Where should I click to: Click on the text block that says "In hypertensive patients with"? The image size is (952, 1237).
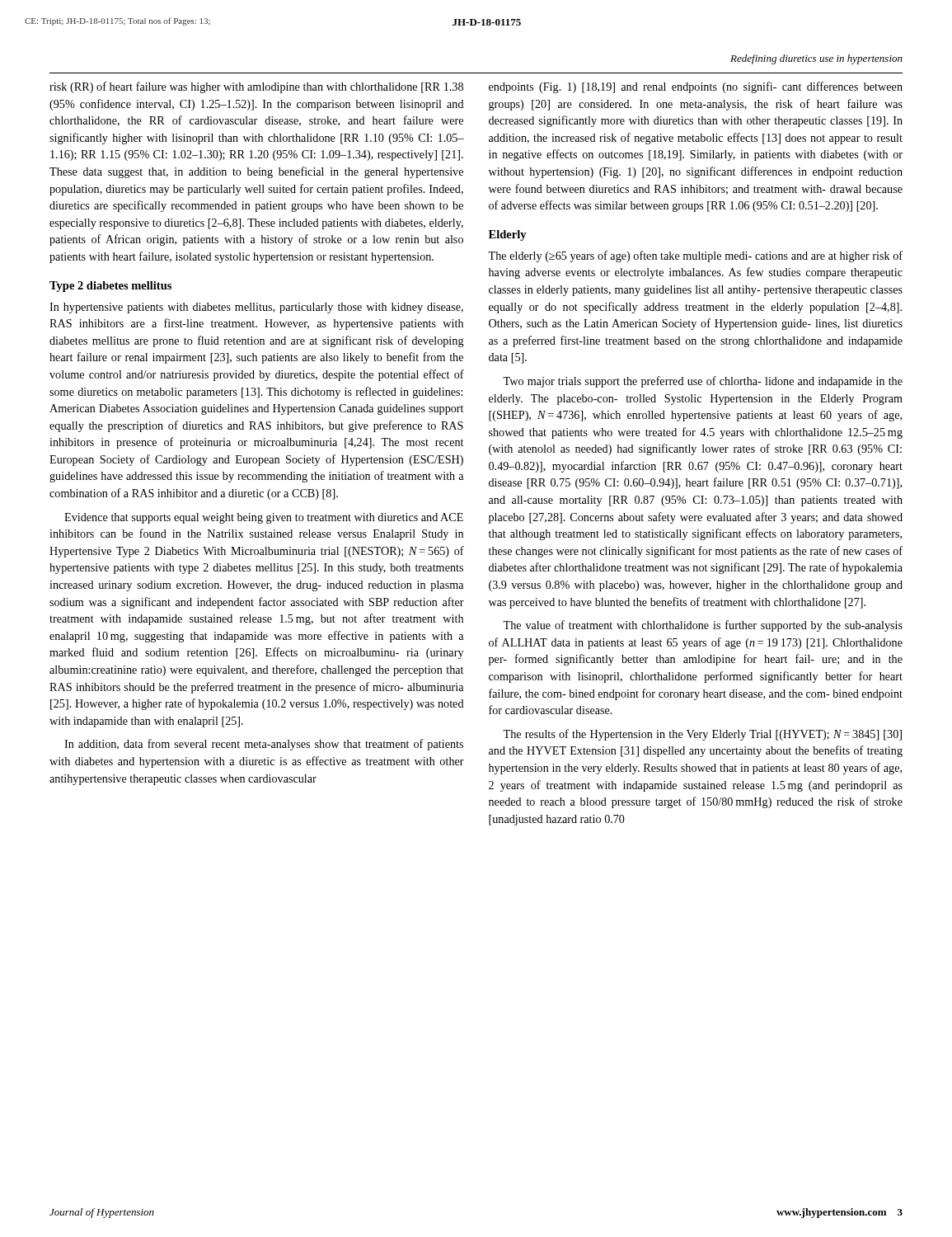[257, 400]
